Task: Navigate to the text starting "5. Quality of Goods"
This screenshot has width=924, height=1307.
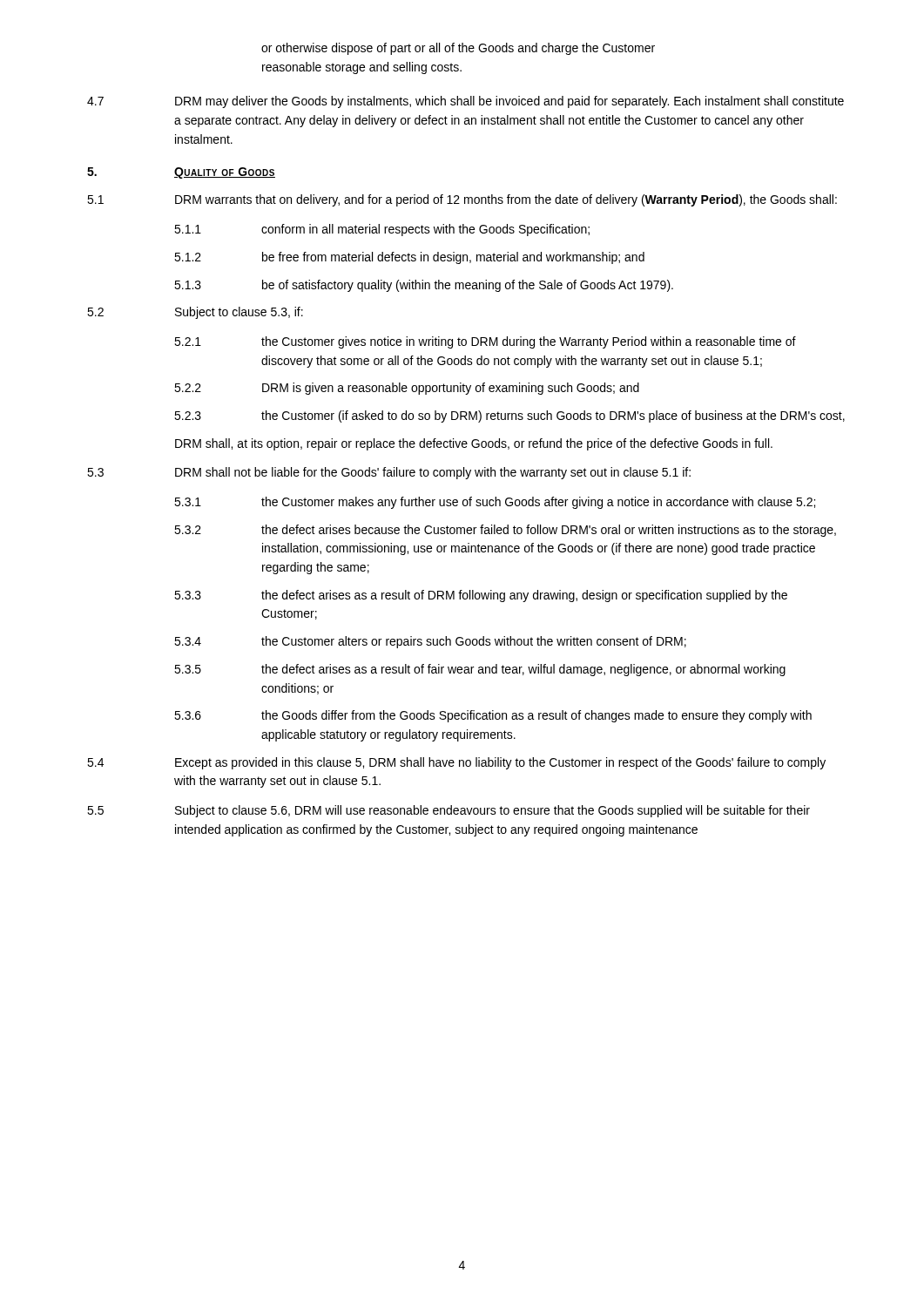Action: point(181,172)
